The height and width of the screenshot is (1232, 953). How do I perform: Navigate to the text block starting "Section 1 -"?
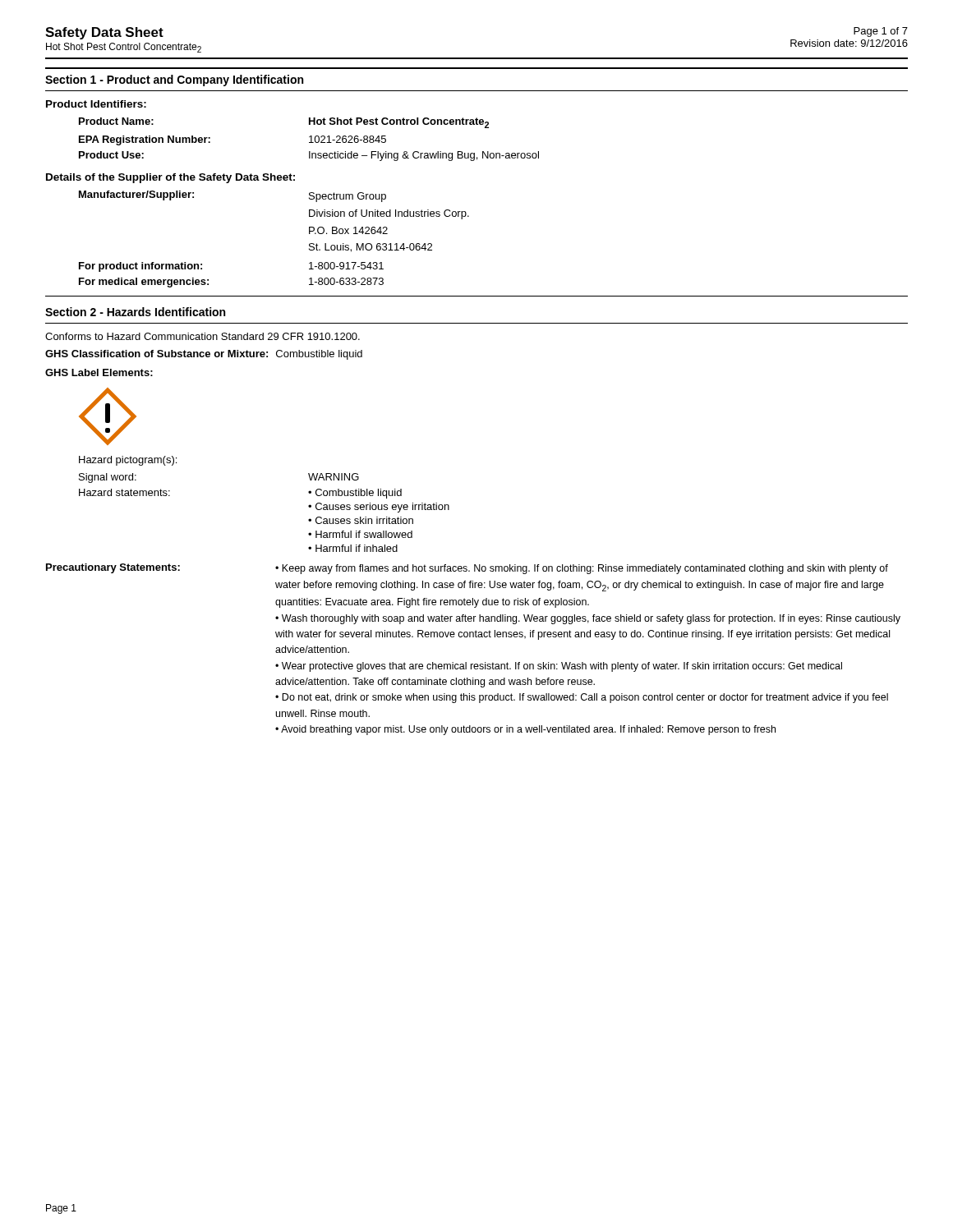pos(175,80)
